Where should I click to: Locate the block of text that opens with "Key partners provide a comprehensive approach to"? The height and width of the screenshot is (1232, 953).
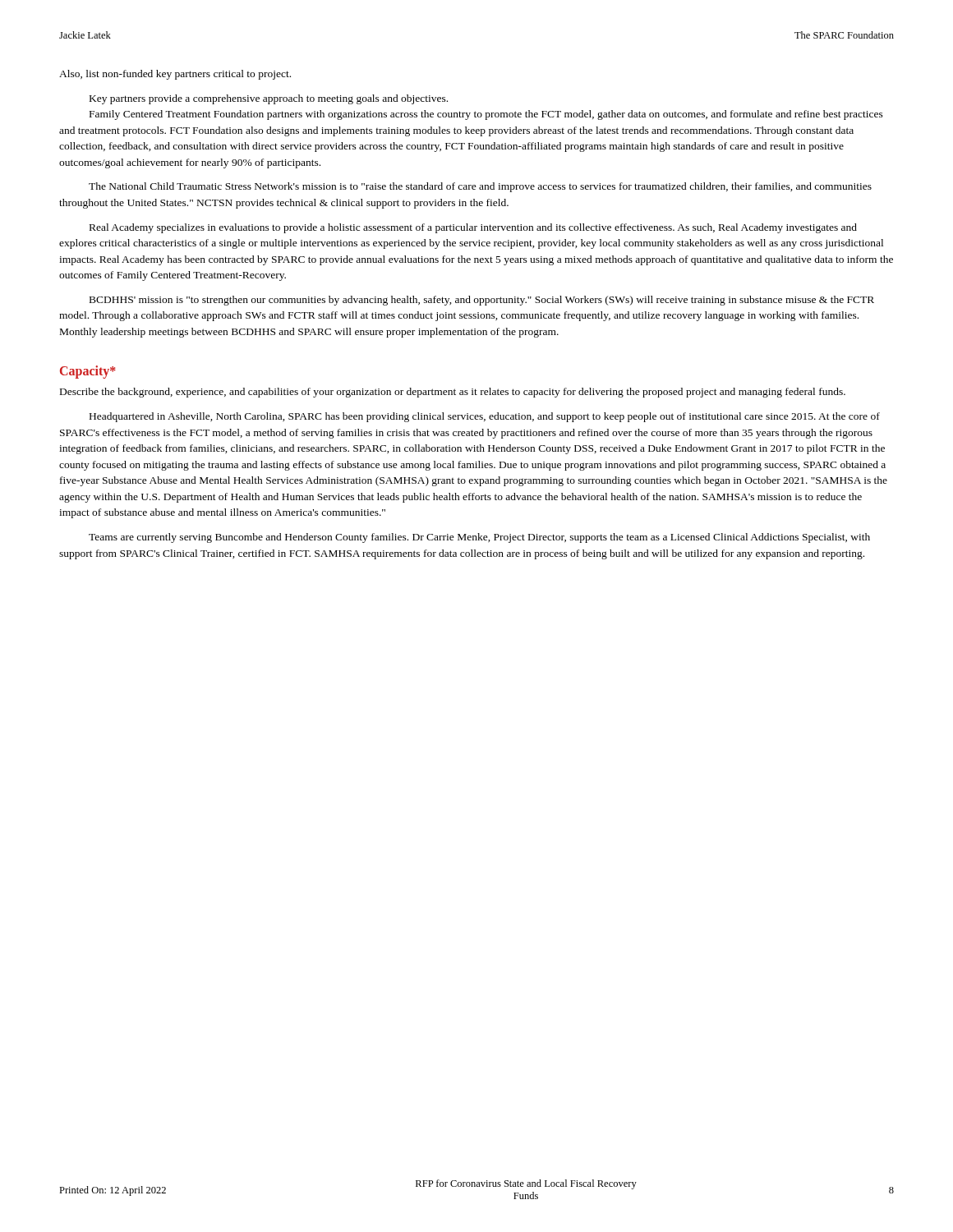coord(476,130)
